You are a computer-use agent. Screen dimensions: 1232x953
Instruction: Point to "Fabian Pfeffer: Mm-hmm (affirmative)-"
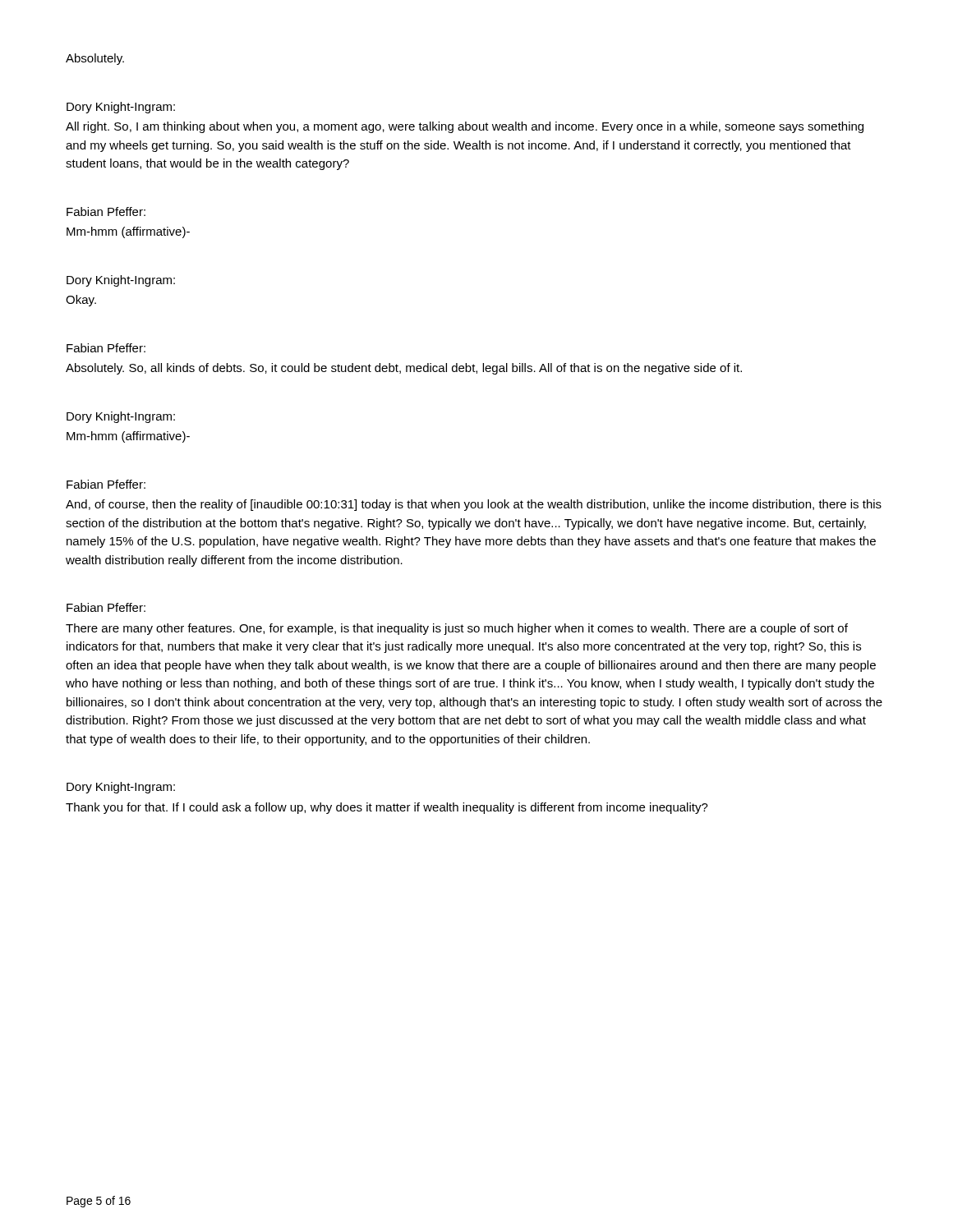(x=106, y=211)
